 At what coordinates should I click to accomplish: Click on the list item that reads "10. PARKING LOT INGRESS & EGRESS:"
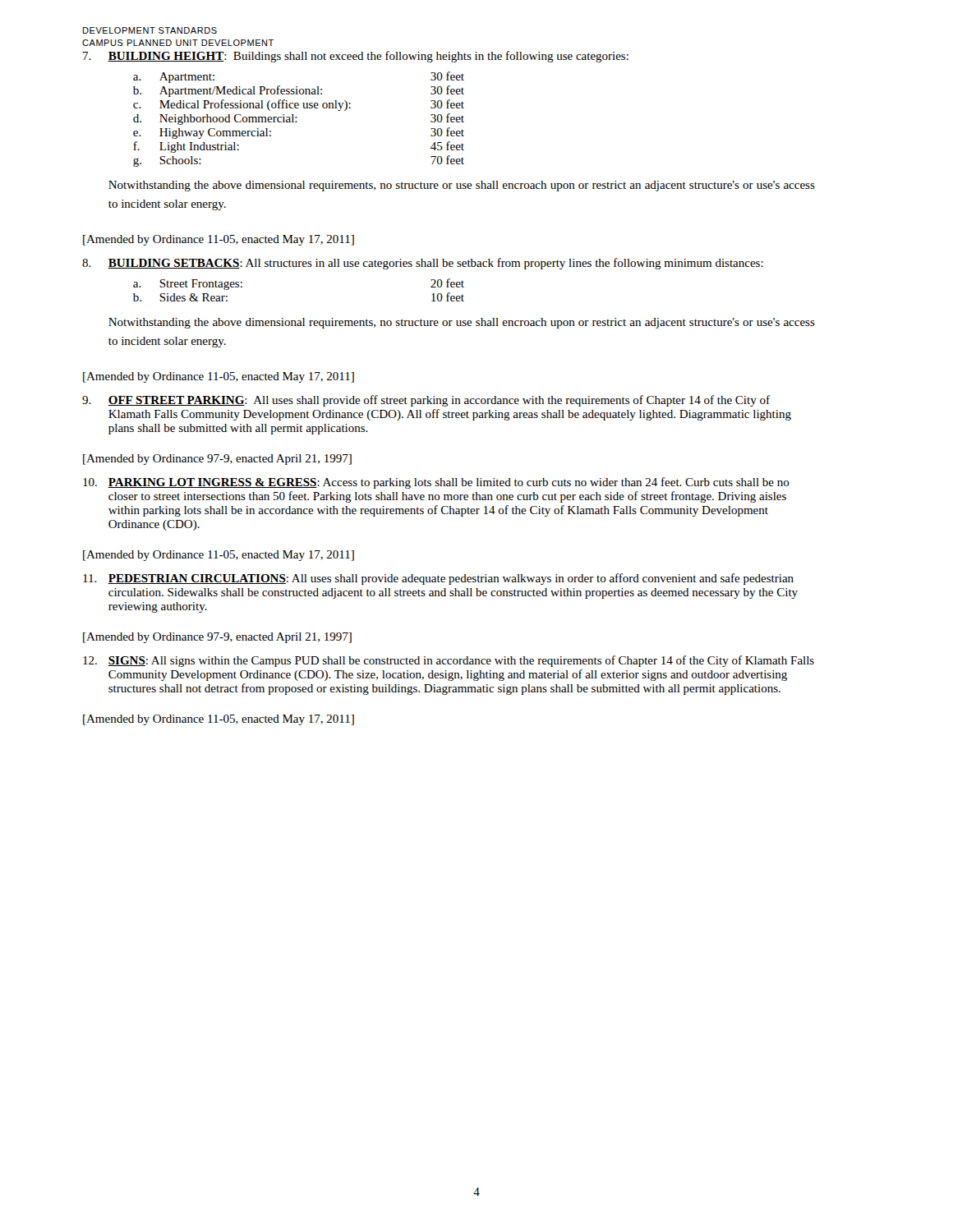(x=448, y=503)
